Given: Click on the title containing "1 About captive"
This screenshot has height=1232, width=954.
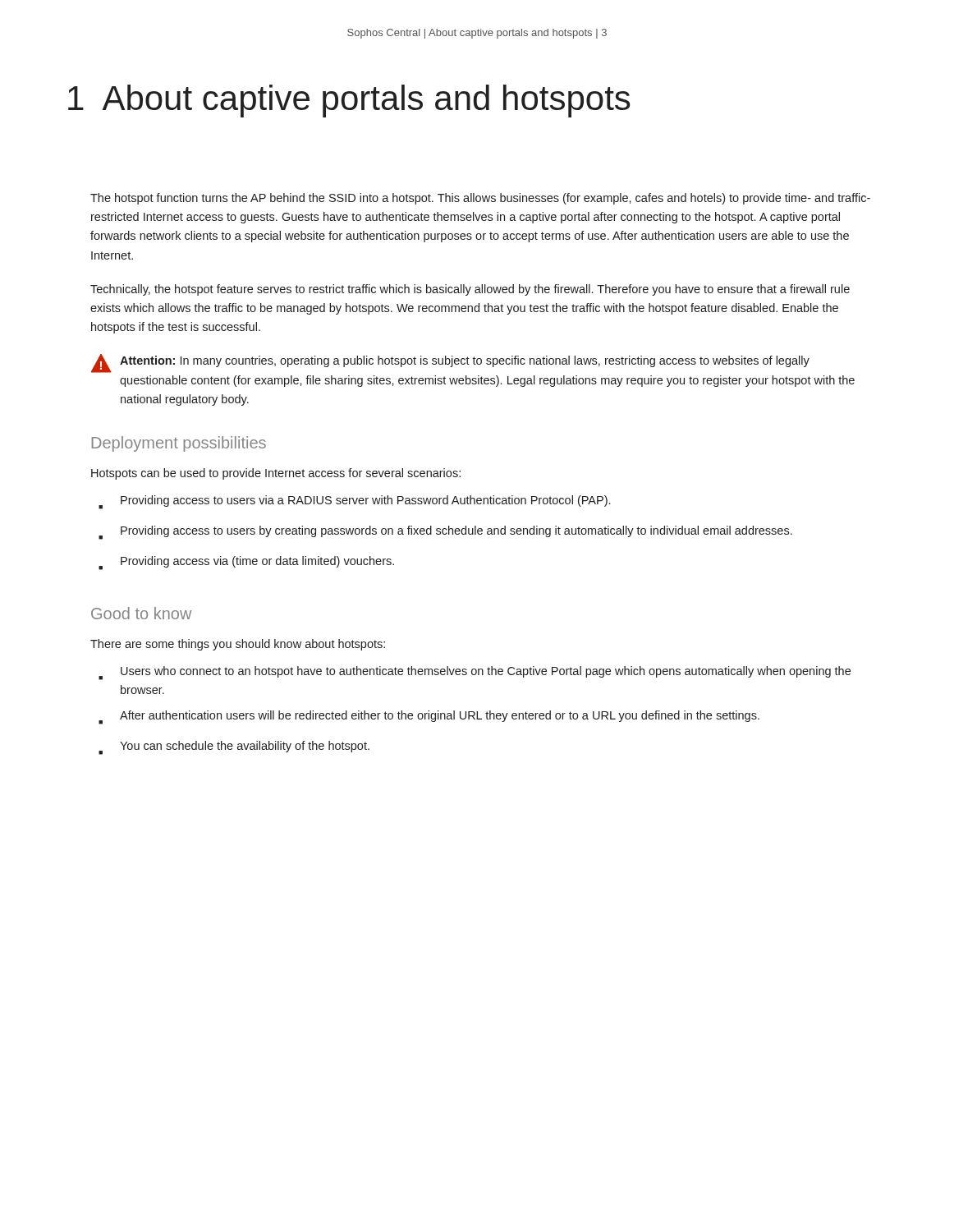Looking at the screenshot, I should tap(477, 99).
